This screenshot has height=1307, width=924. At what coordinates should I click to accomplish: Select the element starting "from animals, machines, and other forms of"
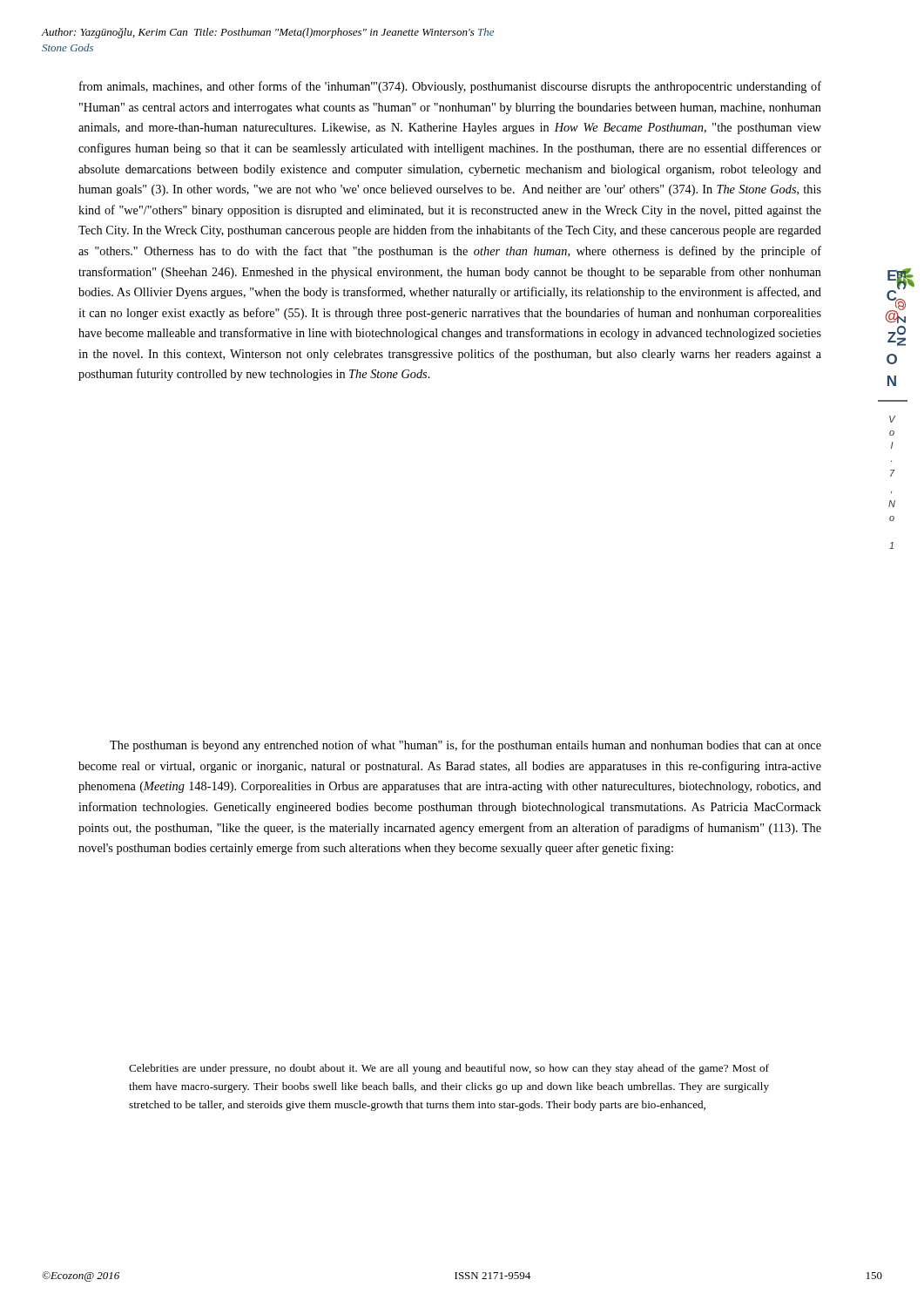(x=450, y=231)
